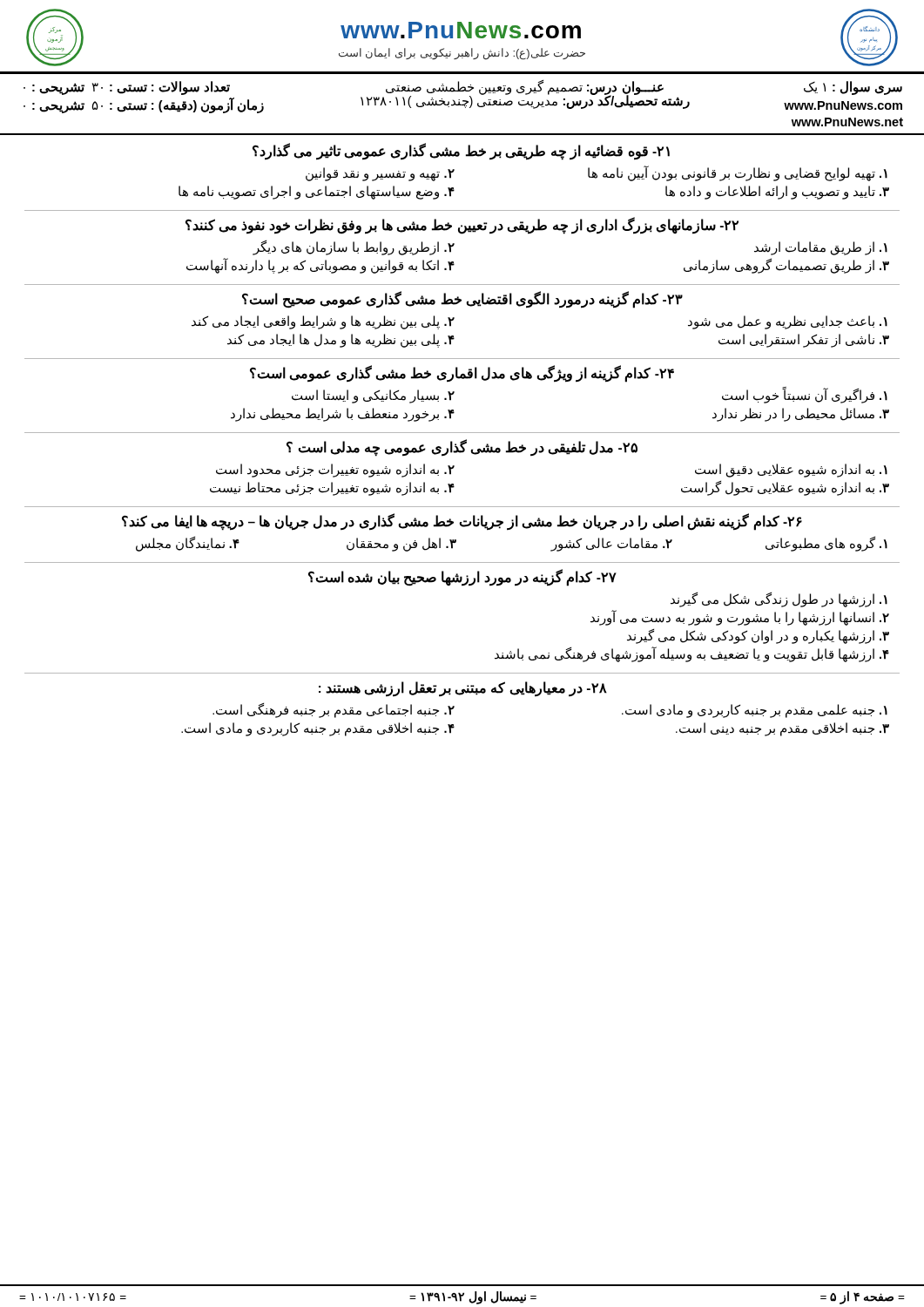Locate the list item with the text "۲۶- کدام گزینه نقش اصلی"
The width and height of the screenshot is (924, 1307).
point(462,533)
